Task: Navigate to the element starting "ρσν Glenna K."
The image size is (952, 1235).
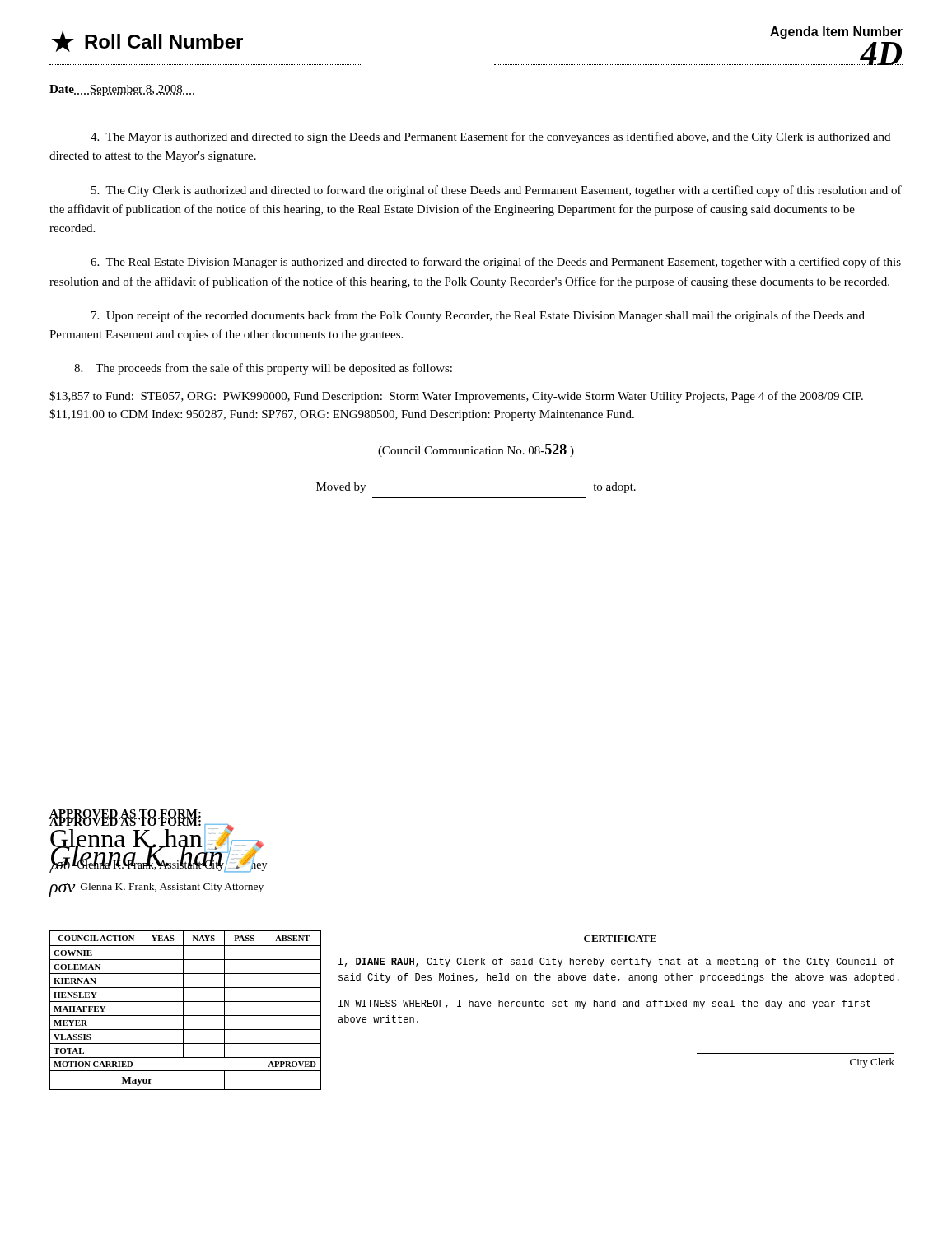Action: click(x=157, y=887)
